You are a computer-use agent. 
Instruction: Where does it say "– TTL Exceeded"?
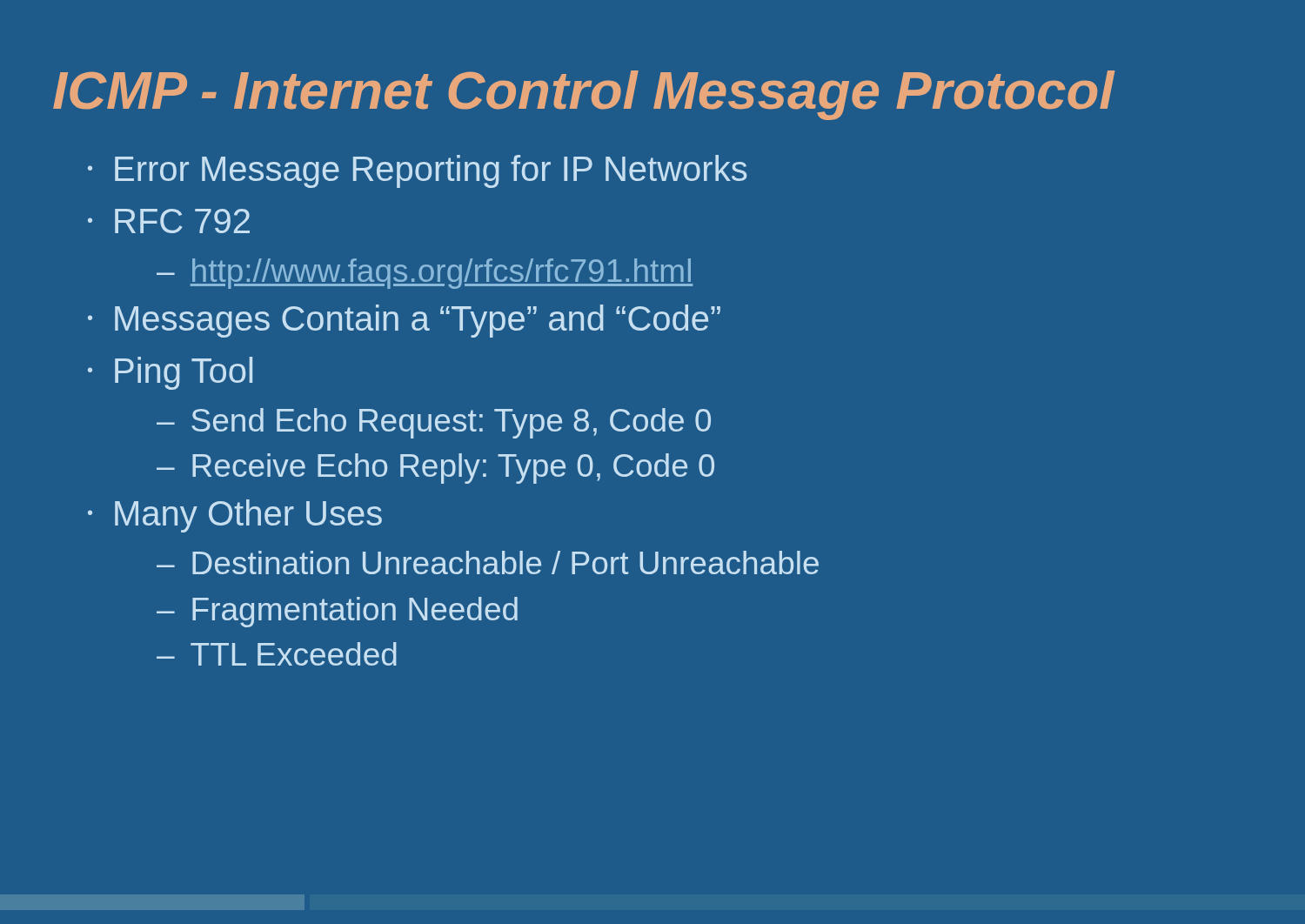tap(277, 654)
